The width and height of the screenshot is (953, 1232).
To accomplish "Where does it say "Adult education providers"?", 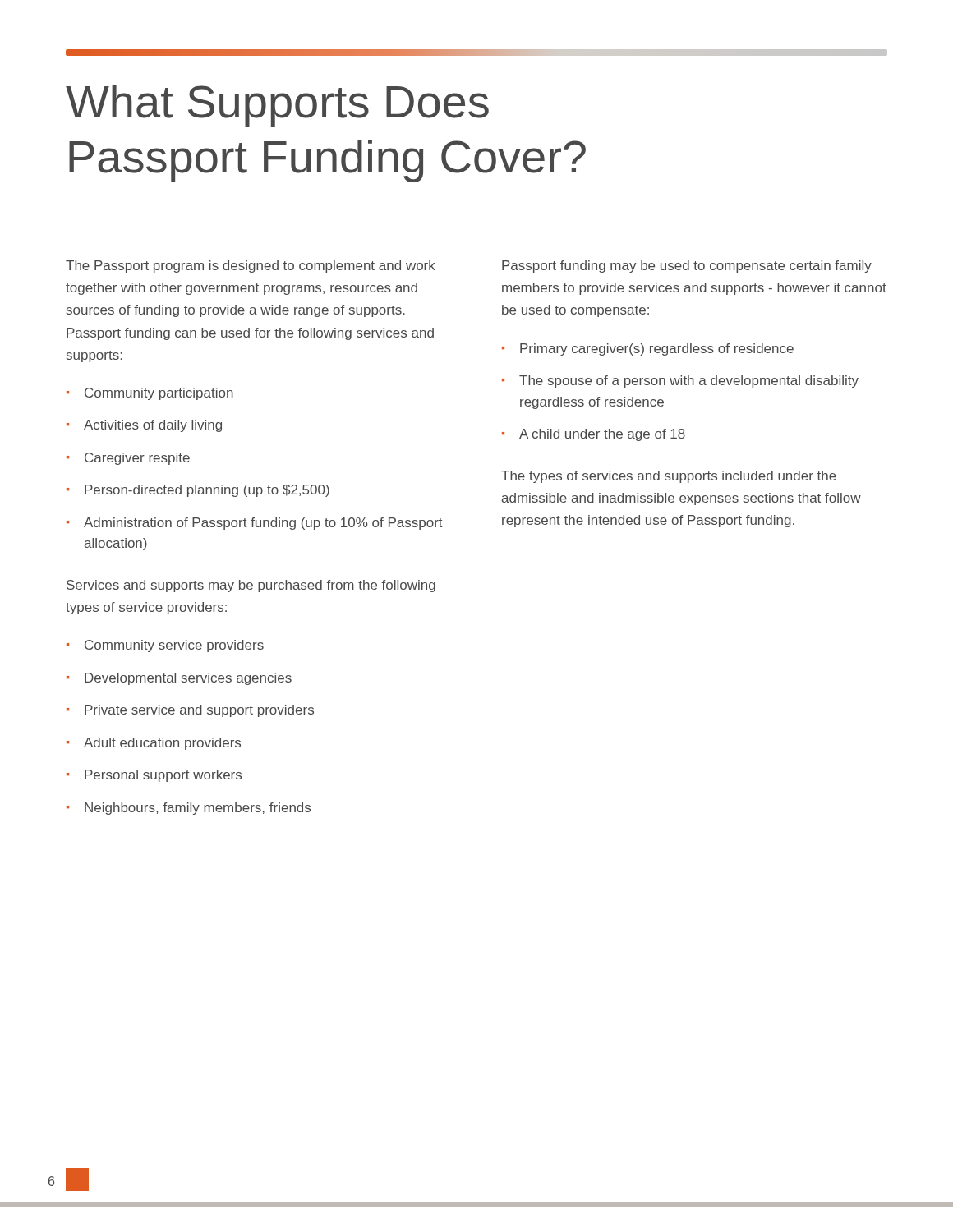I will (x=163, y=743).
